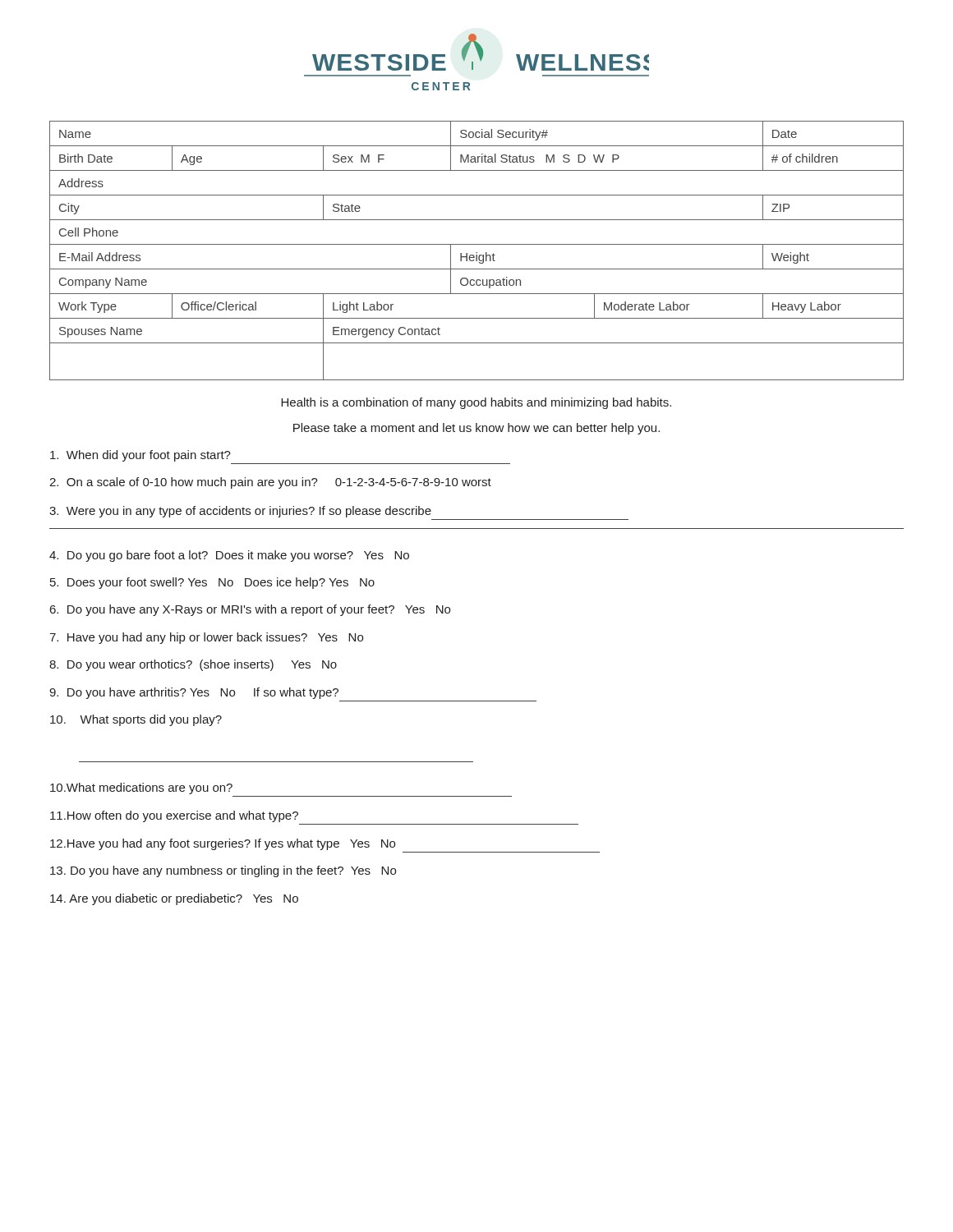The height and width of the screenshot is (1232, 953).
Task: Click on the text block starting "2. On a scale of 0-10"
Action: (270, 482)
